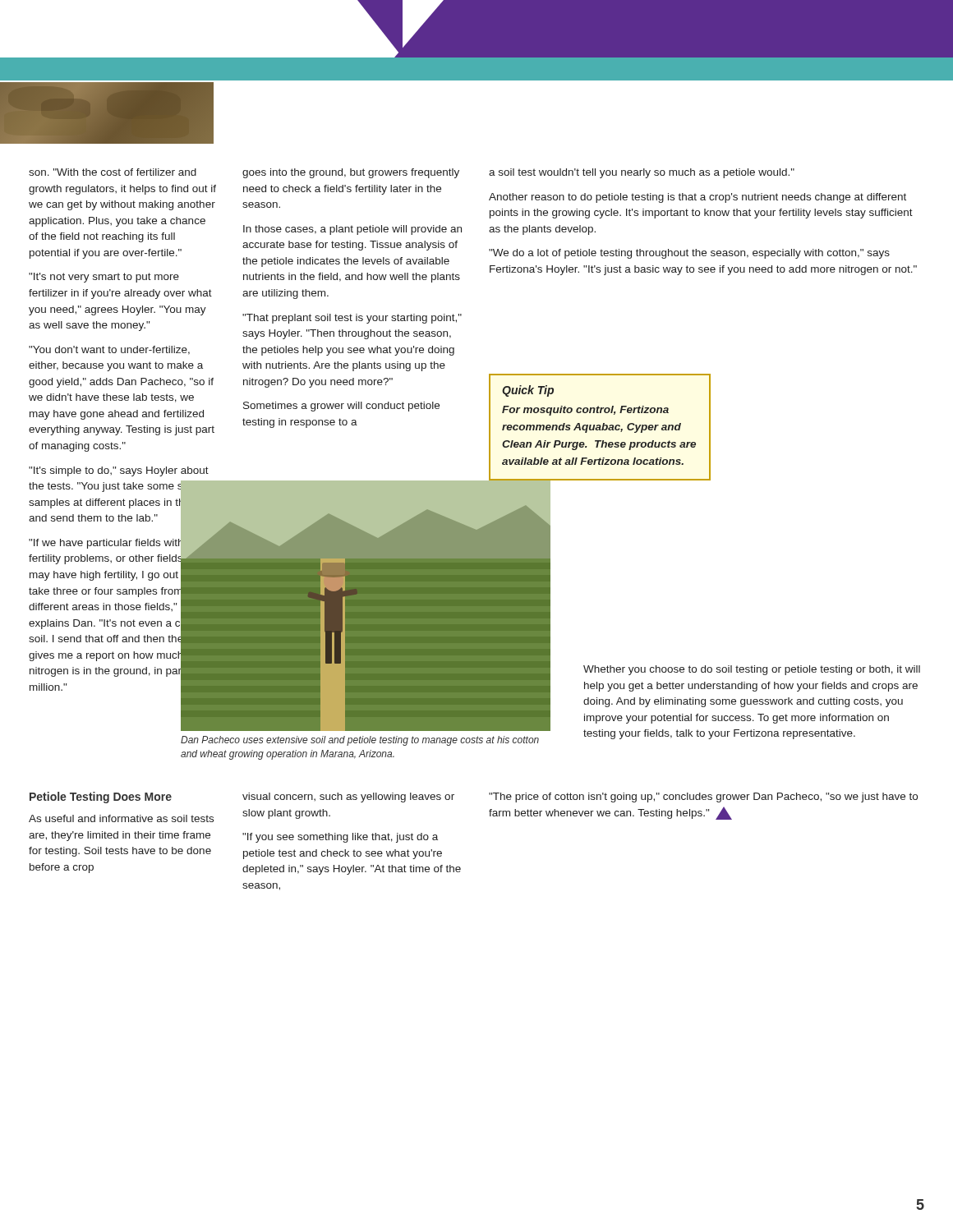Screen dimensions: 1232x953
Task: Click the passage that begins "goes into the ground, but"
Action: pyautogui.click(x=351, y=173)
